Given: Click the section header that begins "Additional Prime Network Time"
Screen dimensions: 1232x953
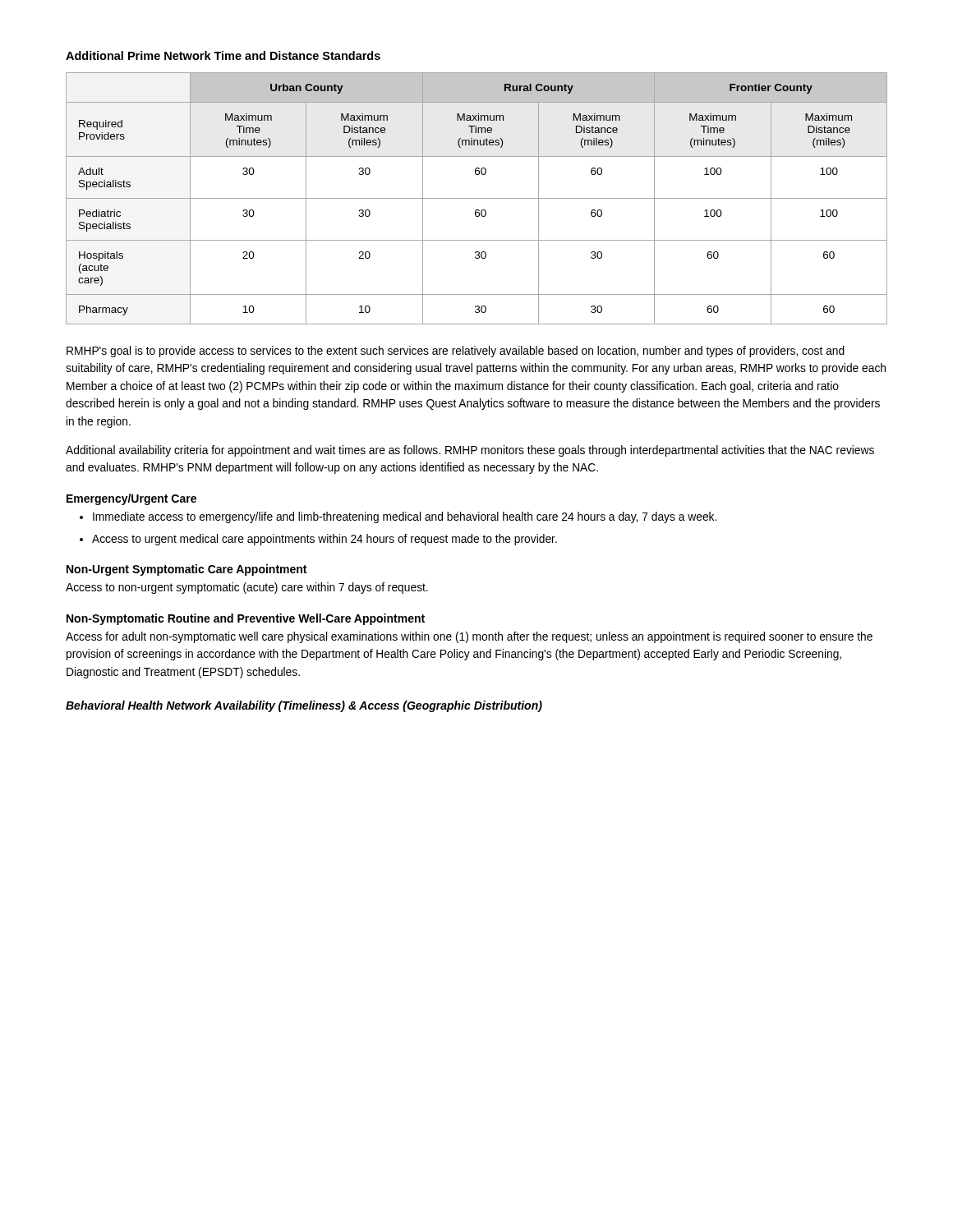Looking at the screenshot, I should (223, 56).
